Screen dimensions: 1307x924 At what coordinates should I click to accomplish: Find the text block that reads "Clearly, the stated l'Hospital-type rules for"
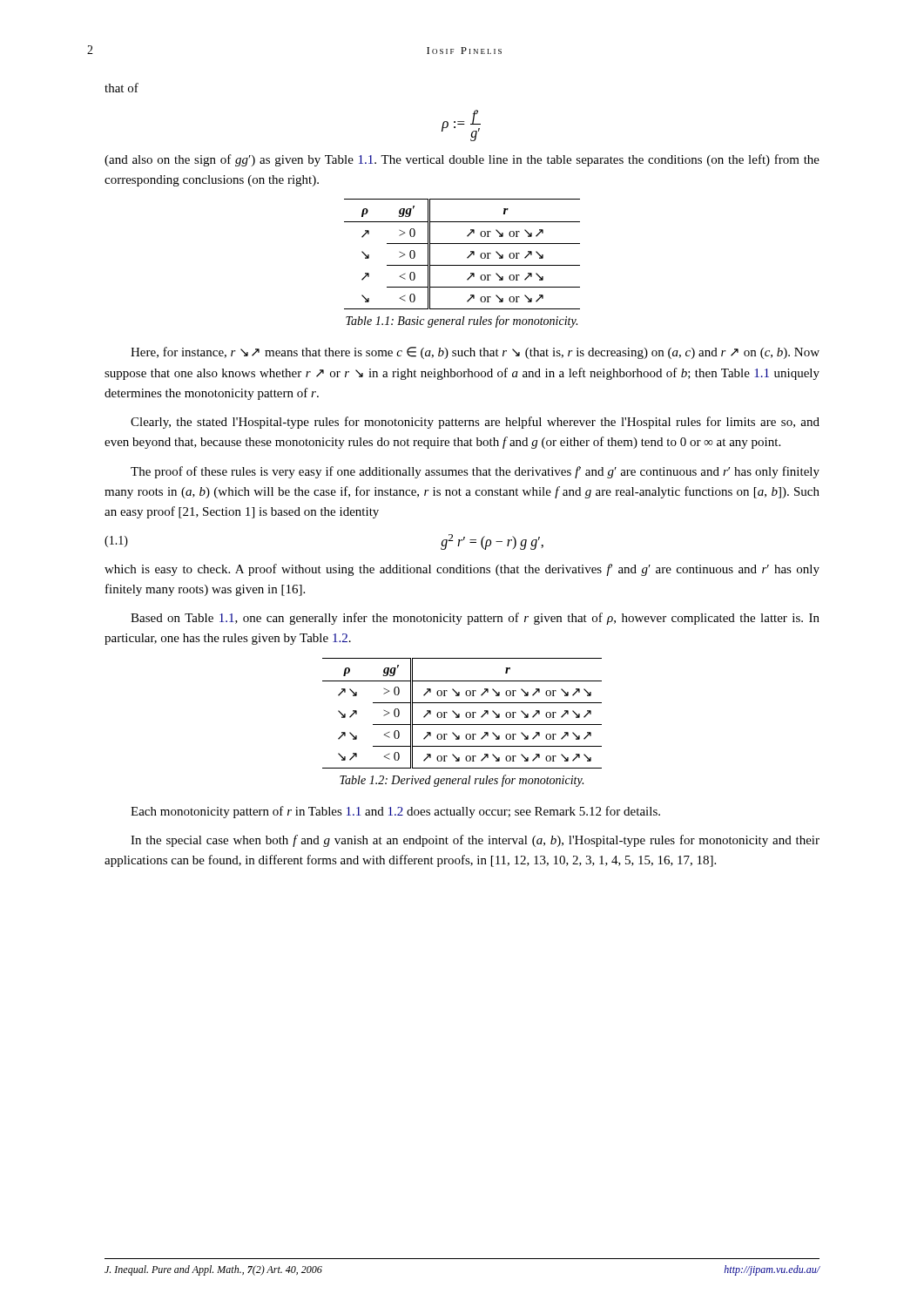(x=462, y=432)
